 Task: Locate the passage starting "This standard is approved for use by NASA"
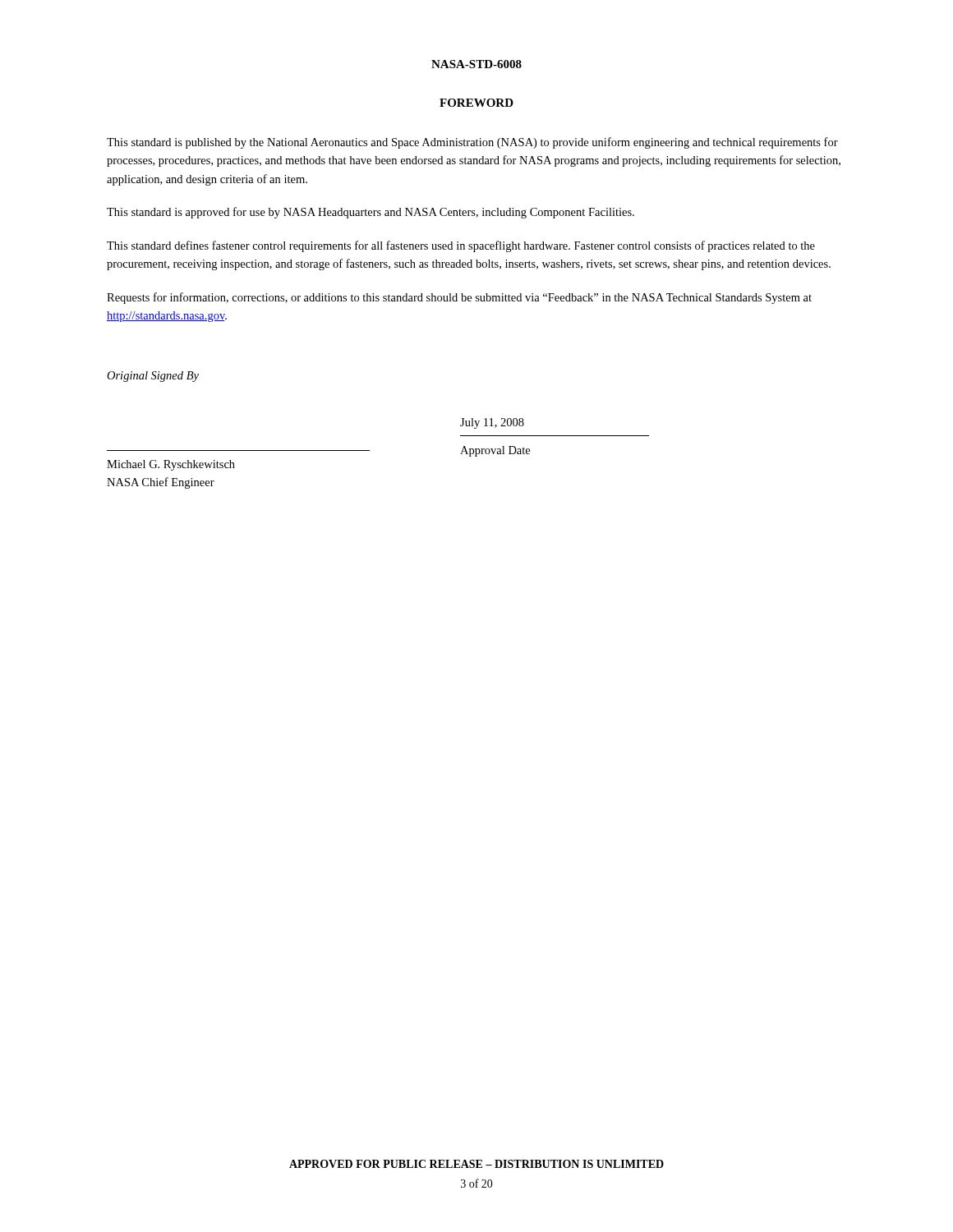coord(371,212)
